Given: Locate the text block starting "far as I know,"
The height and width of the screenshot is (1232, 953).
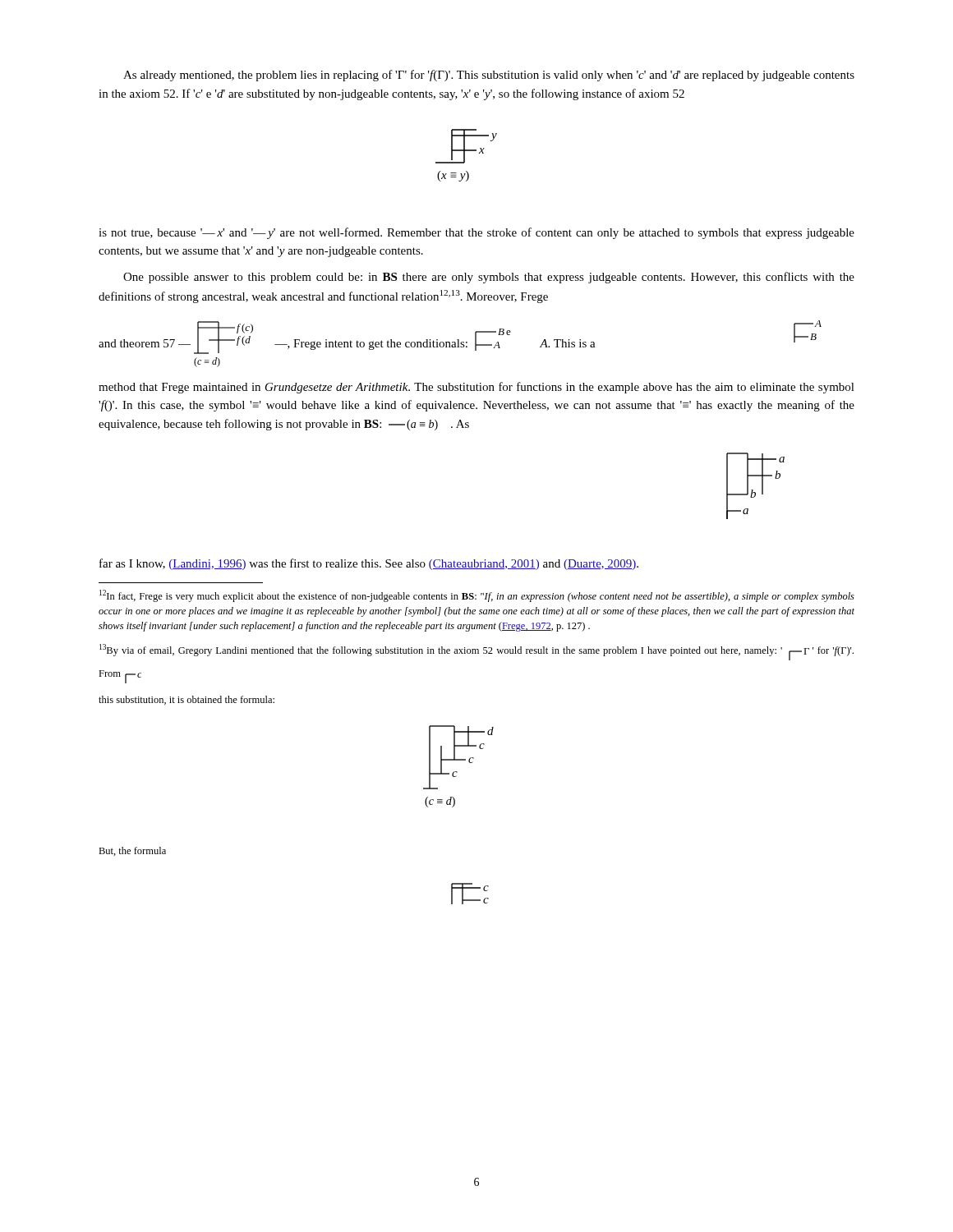Looking at the screenshot, I should pos(476,563).
